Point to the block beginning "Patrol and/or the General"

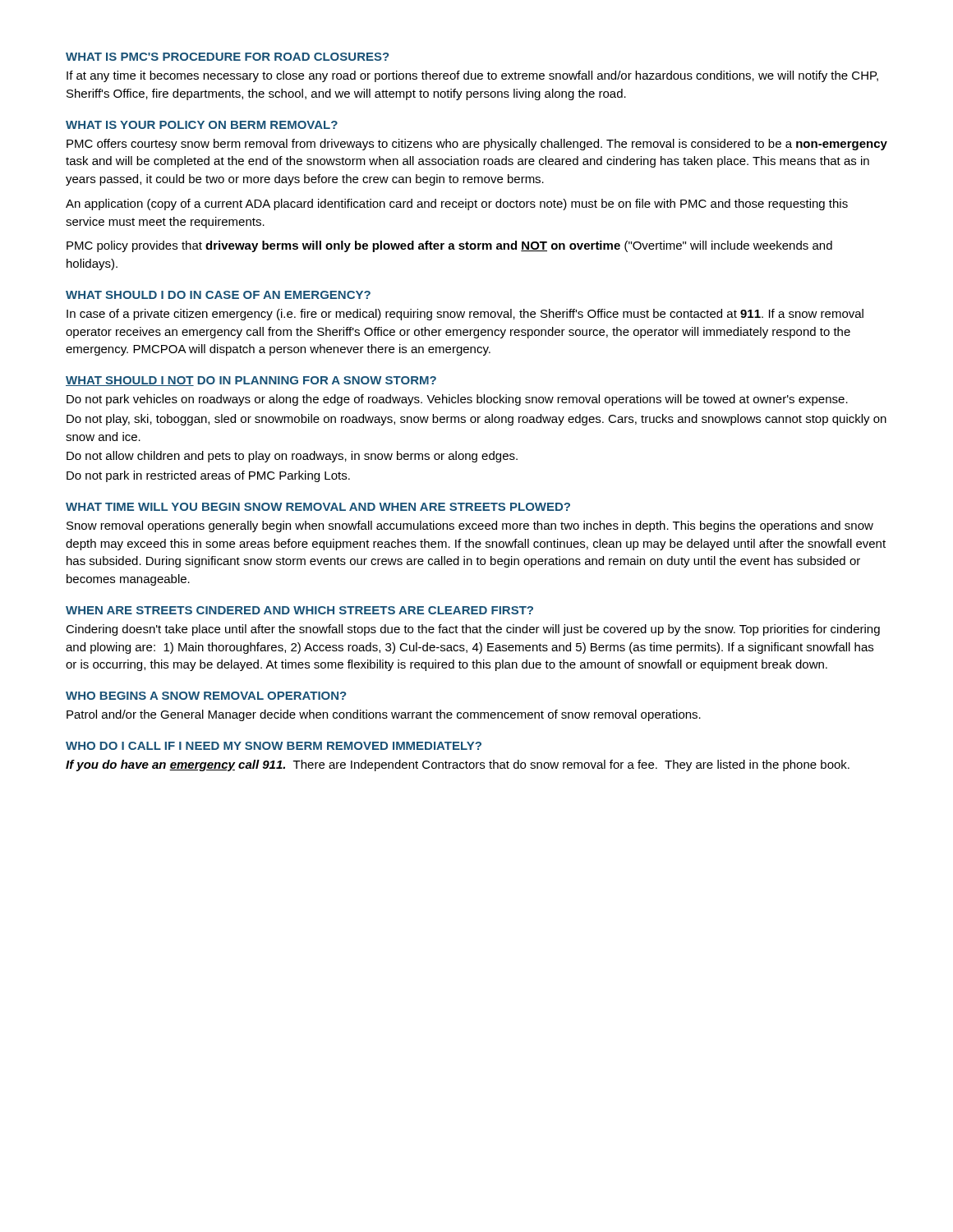click(x=384, y=714)
